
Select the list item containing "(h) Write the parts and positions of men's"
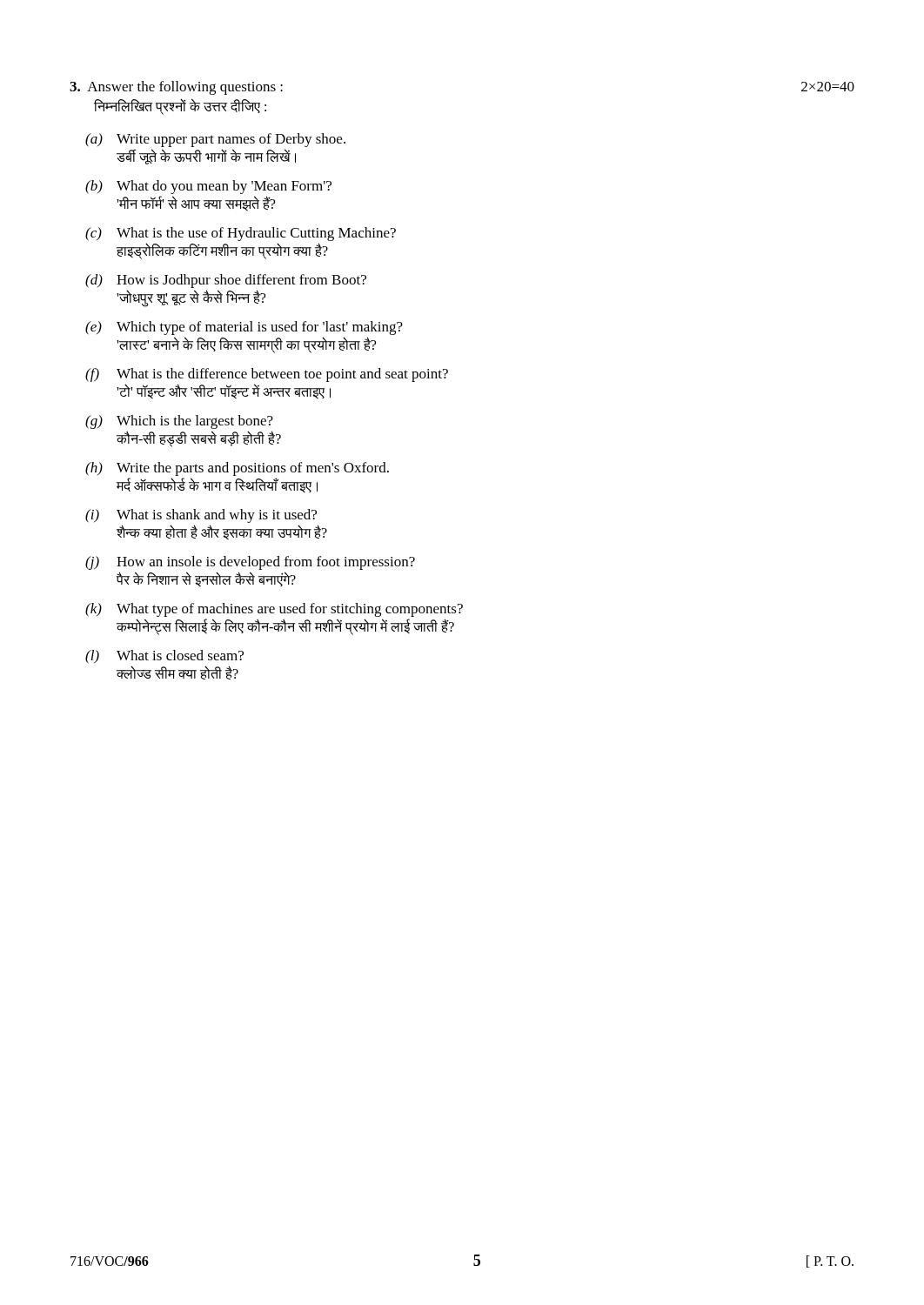pos(237,469)
